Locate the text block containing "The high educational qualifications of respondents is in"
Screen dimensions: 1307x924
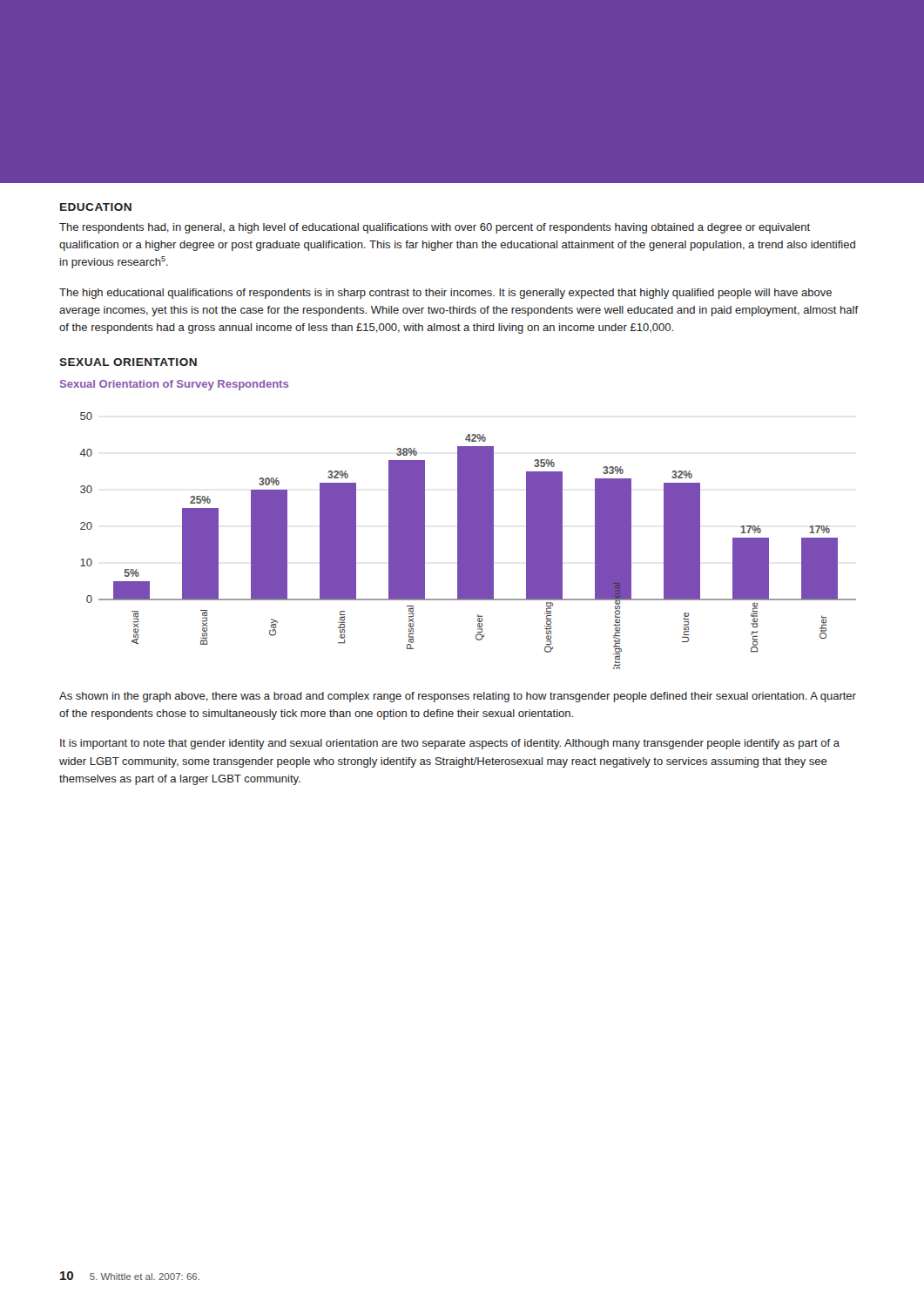tap(459, 310)
